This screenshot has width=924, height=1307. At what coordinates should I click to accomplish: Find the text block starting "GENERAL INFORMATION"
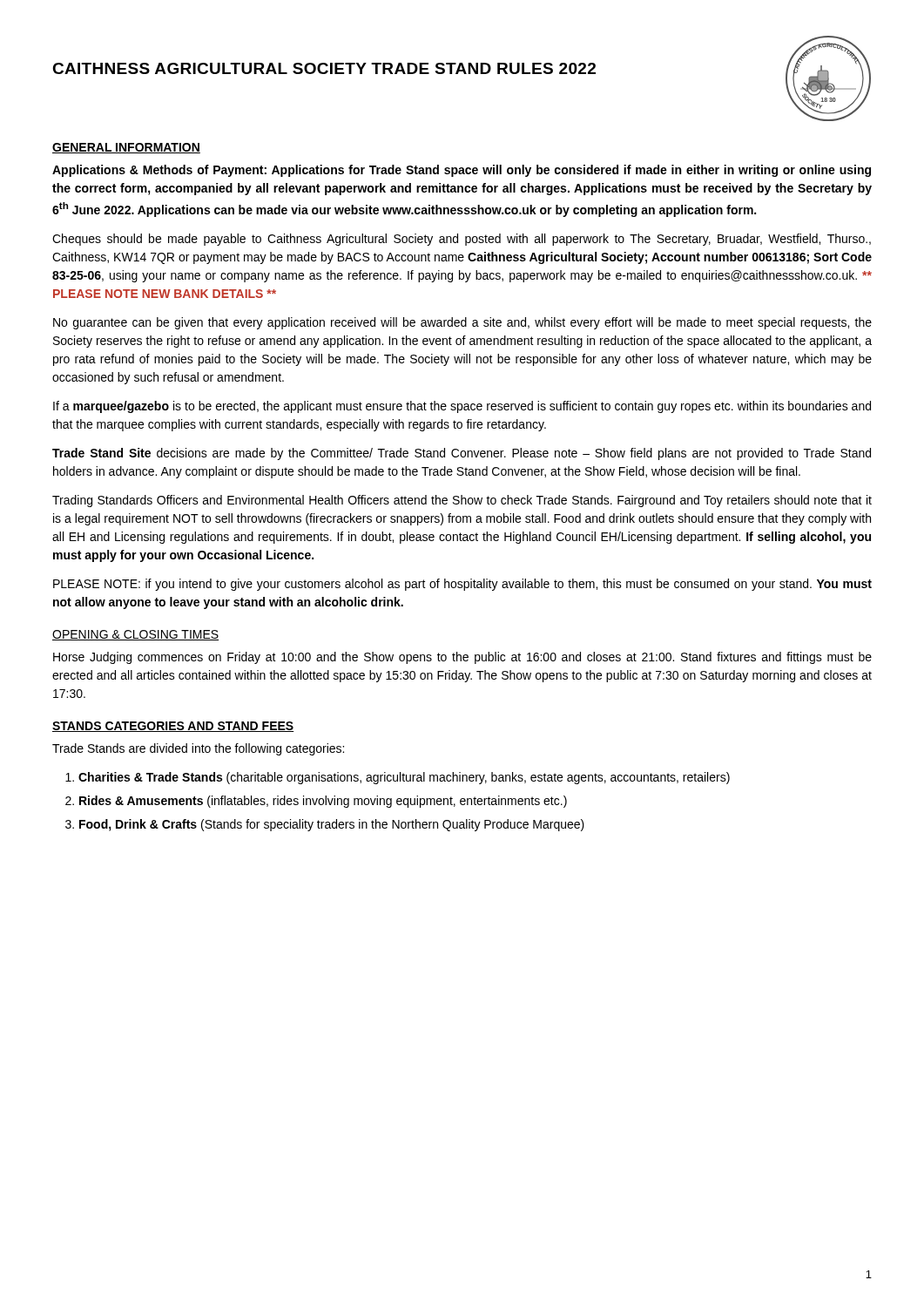click(126, 148)
